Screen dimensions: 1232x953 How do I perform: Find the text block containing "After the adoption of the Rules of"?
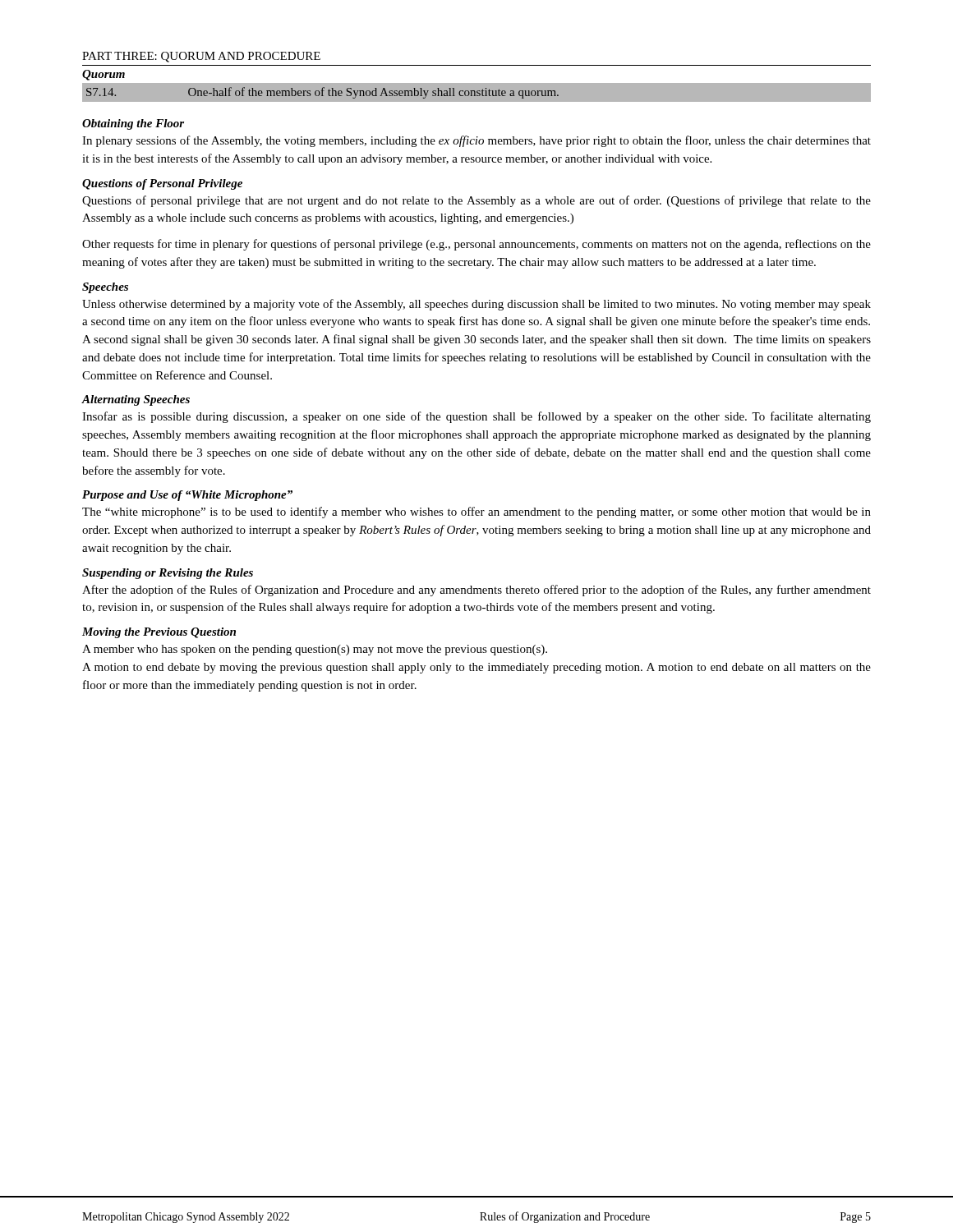point(476,598)
